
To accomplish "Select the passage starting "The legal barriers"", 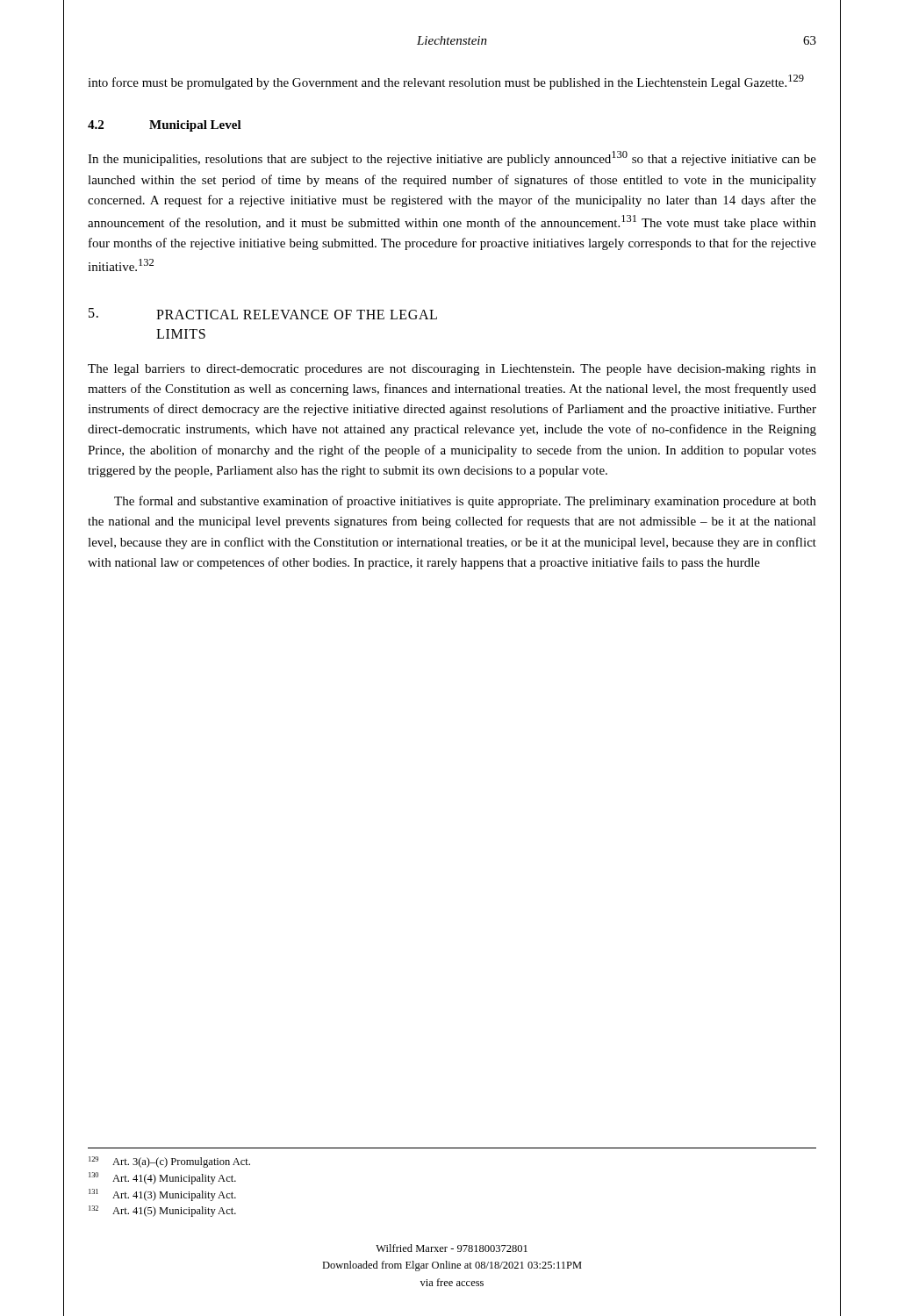I will pyautogui.click(x=452, y=419).
